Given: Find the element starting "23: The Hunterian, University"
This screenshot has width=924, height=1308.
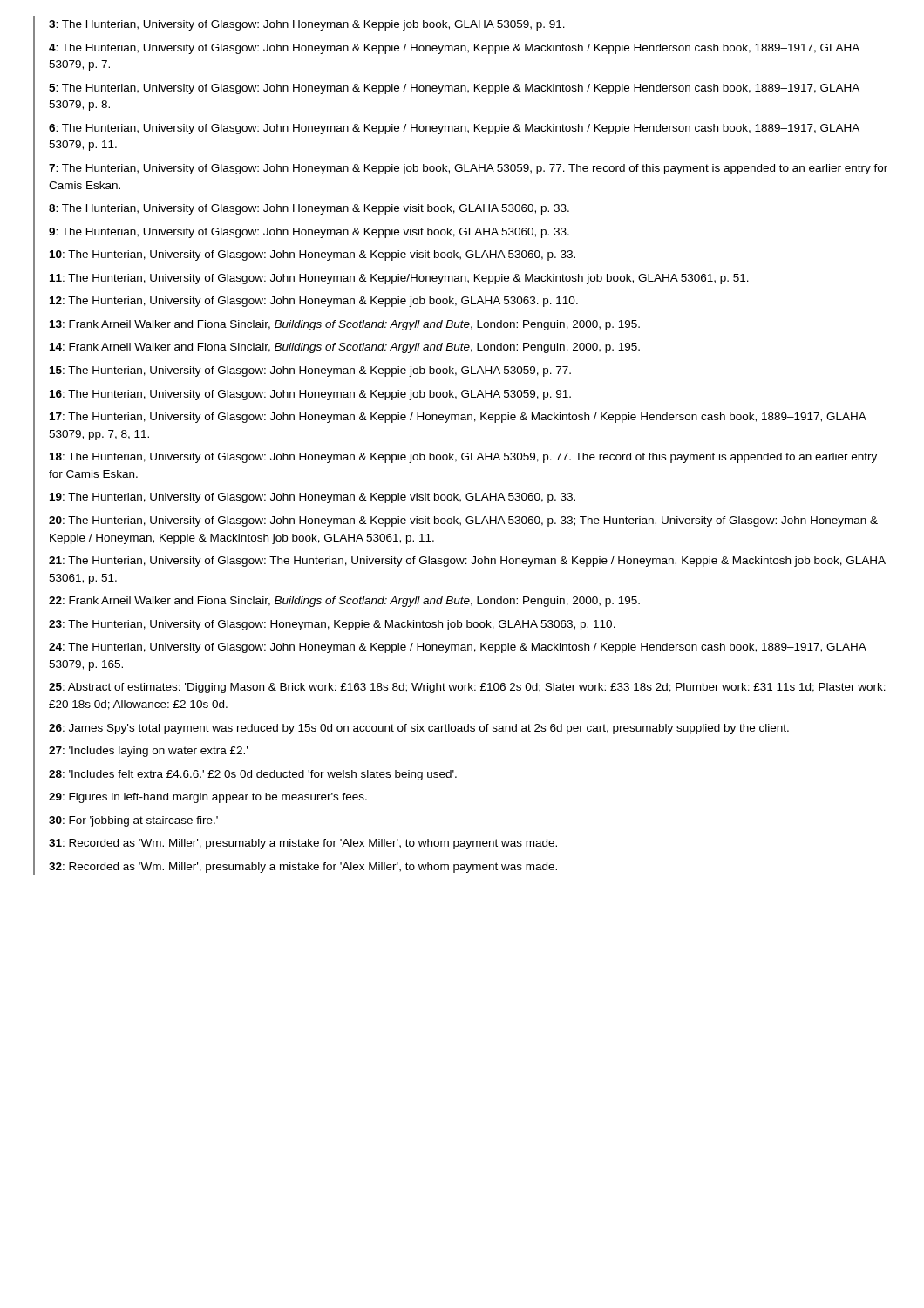Looking at the screenshot, I should point(332,624).
